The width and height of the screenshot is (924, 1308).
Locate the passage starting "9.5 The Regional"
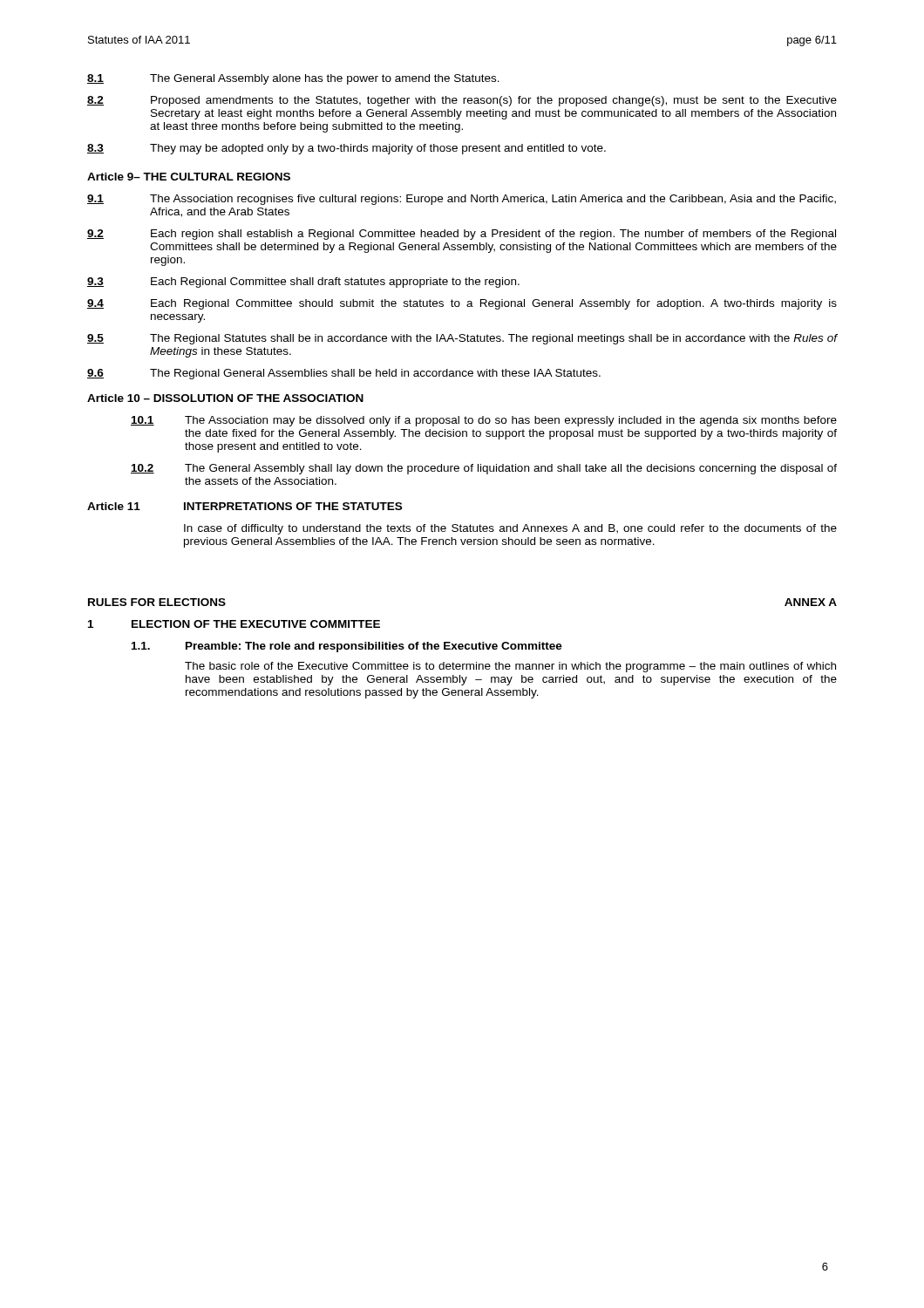coord(462,344)
